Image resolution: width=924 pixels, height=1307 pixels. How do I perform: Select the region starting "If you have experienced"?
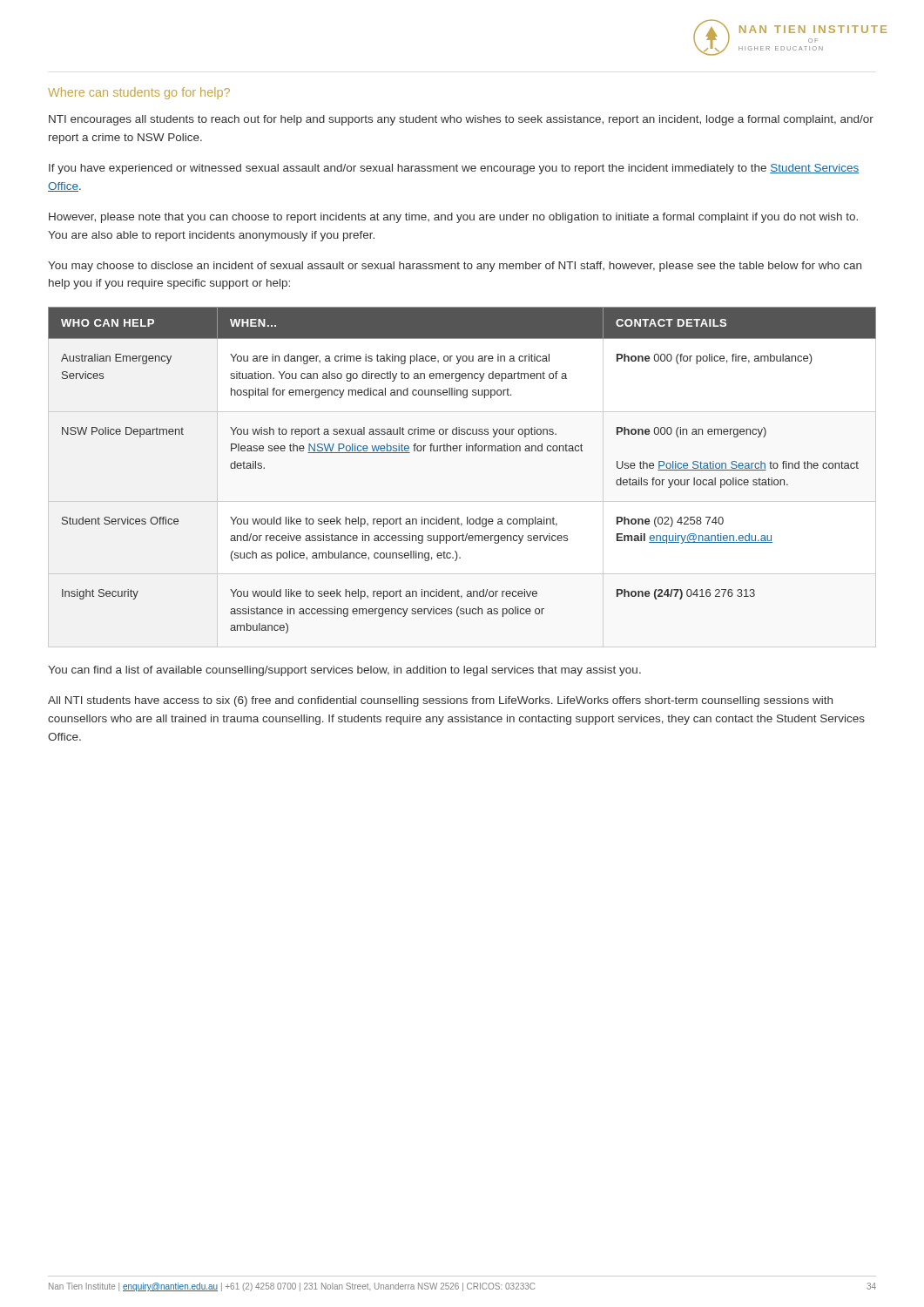(453, 177)
